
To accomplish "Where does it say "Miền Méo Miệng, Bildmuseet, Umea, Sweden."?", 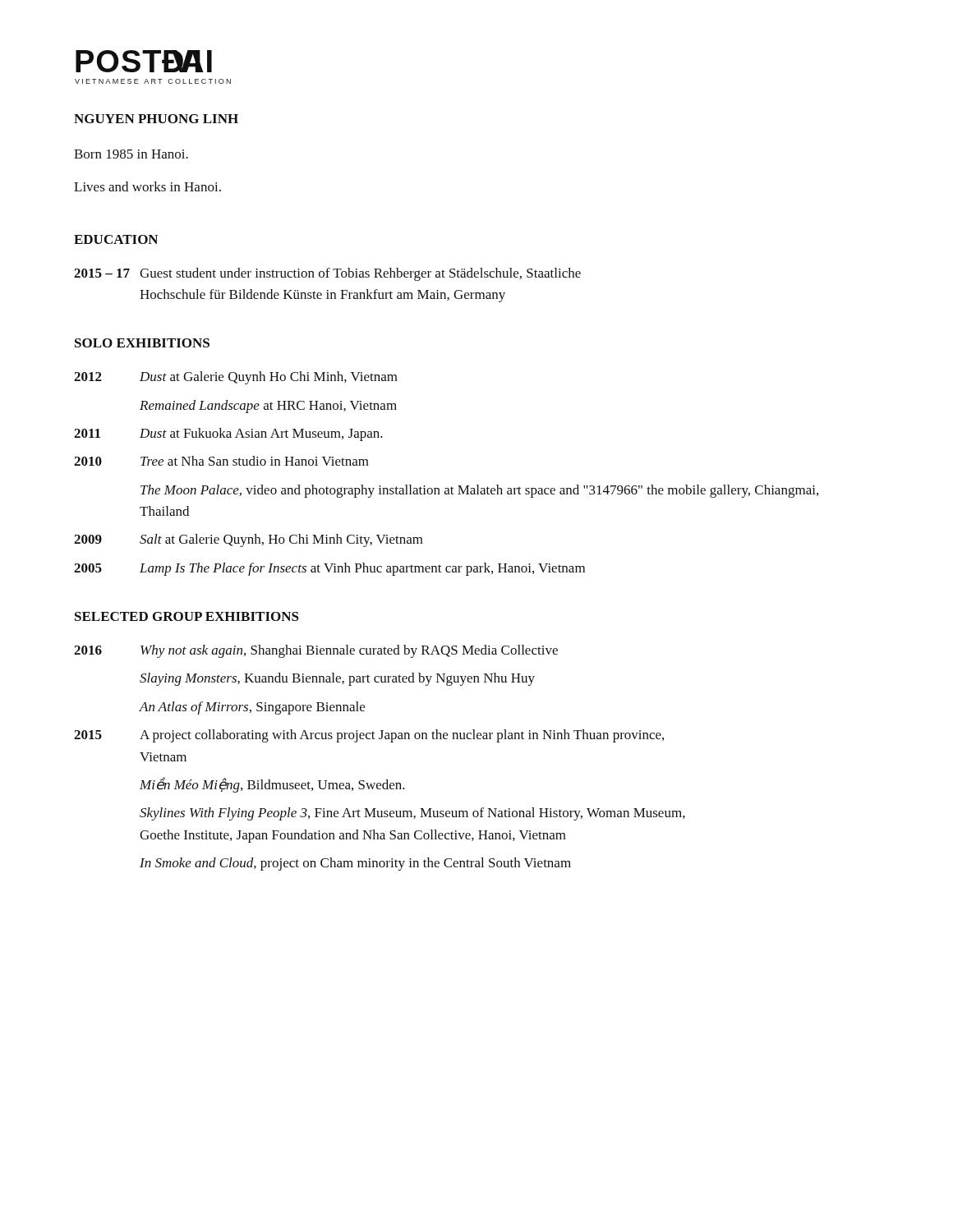I will point(273,785).
